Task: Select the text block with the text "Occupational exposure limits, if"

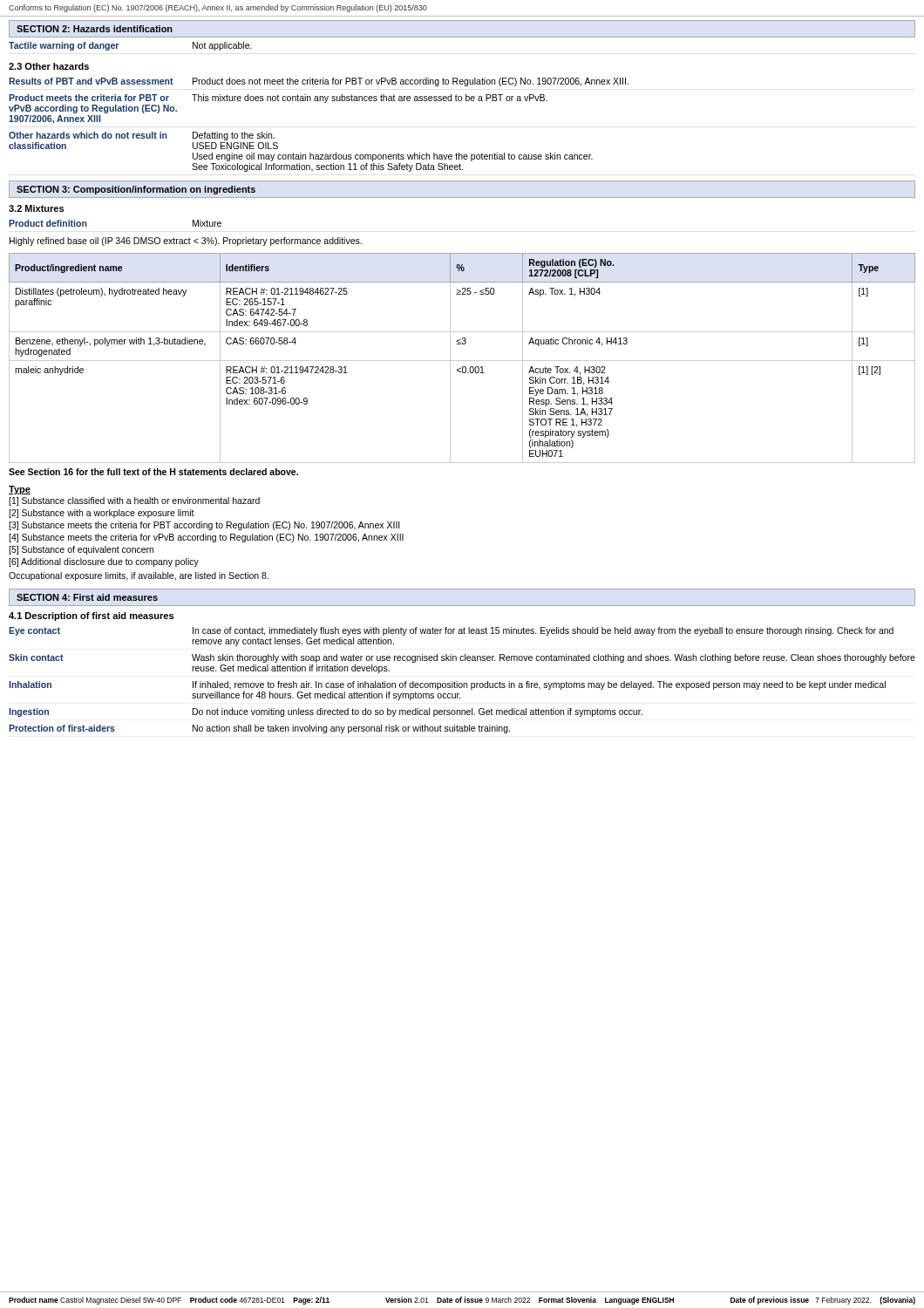Action: (139, 576)
